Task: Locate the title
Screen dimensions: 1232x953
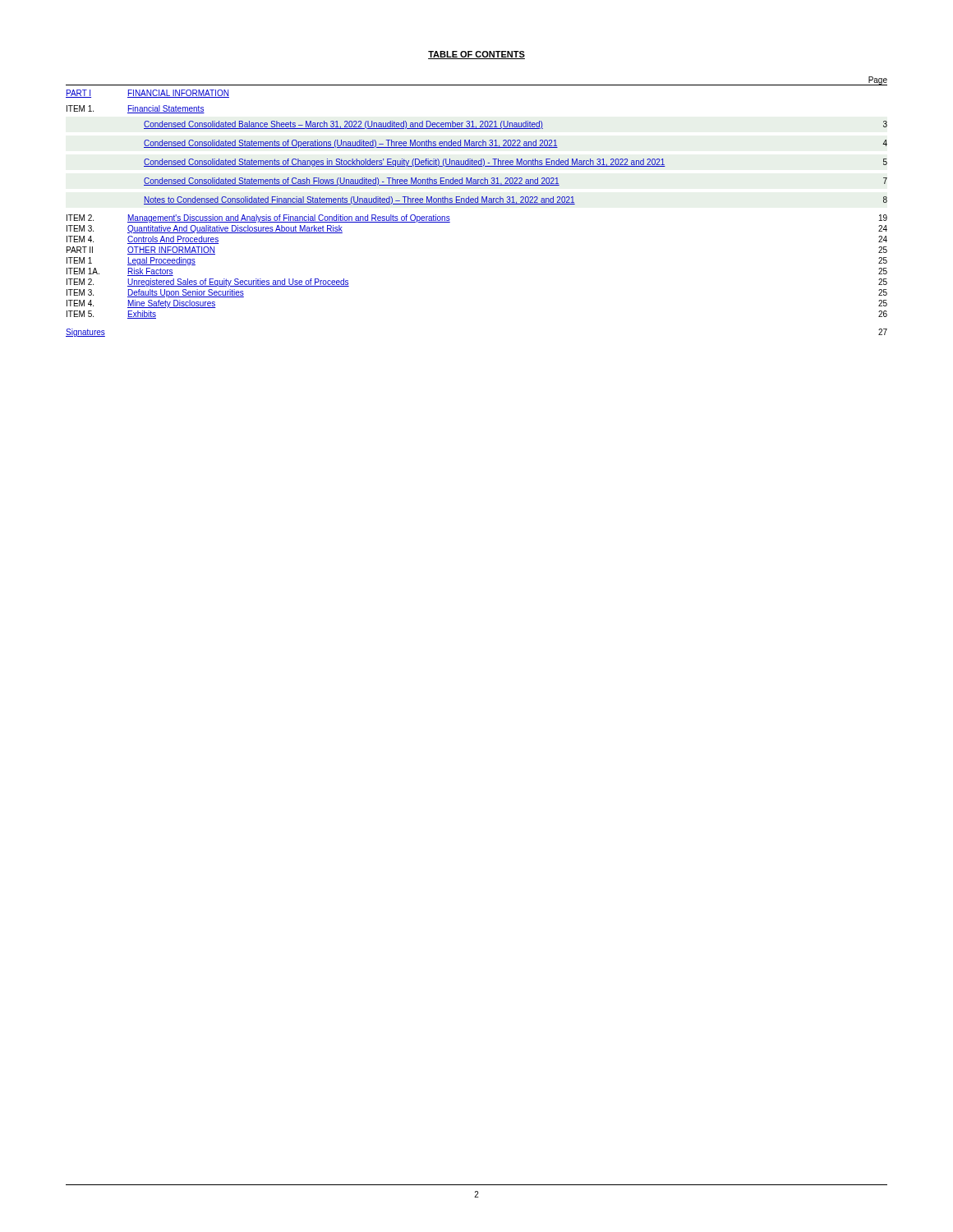Action: (476, 54)
